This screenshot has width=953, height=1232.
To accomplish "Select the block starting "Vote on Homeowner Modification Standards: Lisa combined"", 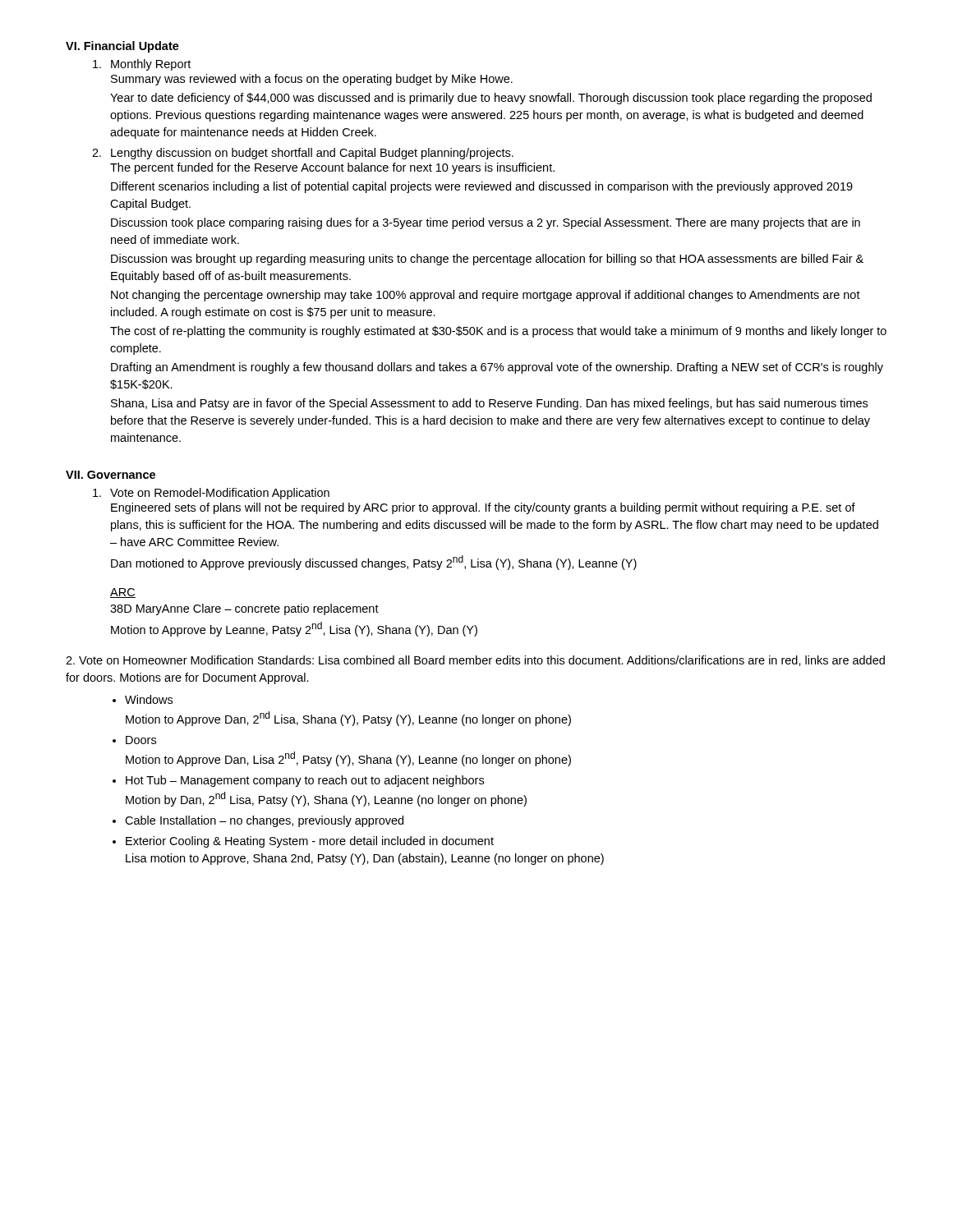I will point(476,669).
